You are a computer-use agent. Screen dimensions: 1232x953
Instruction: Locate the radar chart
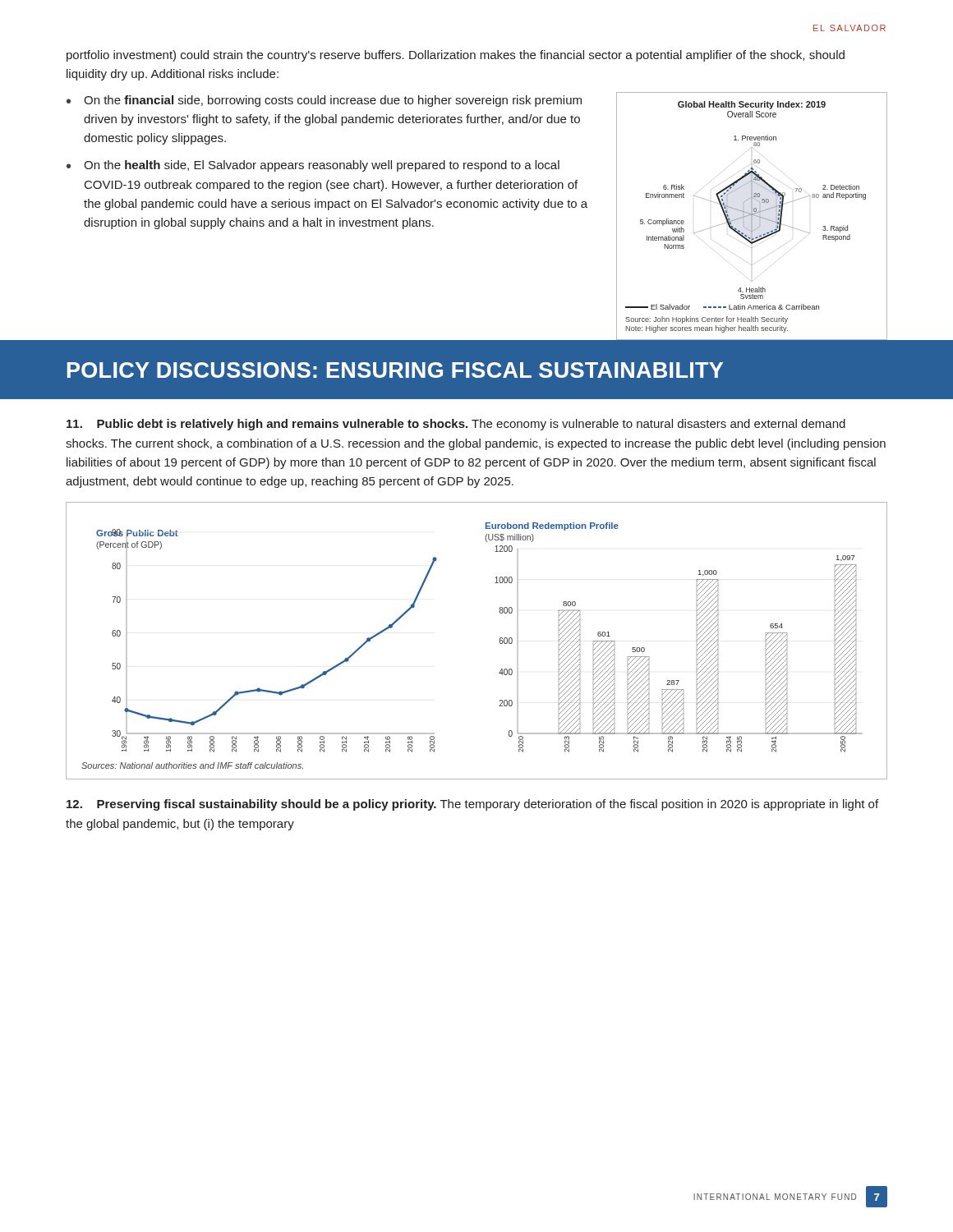(752, 216)
